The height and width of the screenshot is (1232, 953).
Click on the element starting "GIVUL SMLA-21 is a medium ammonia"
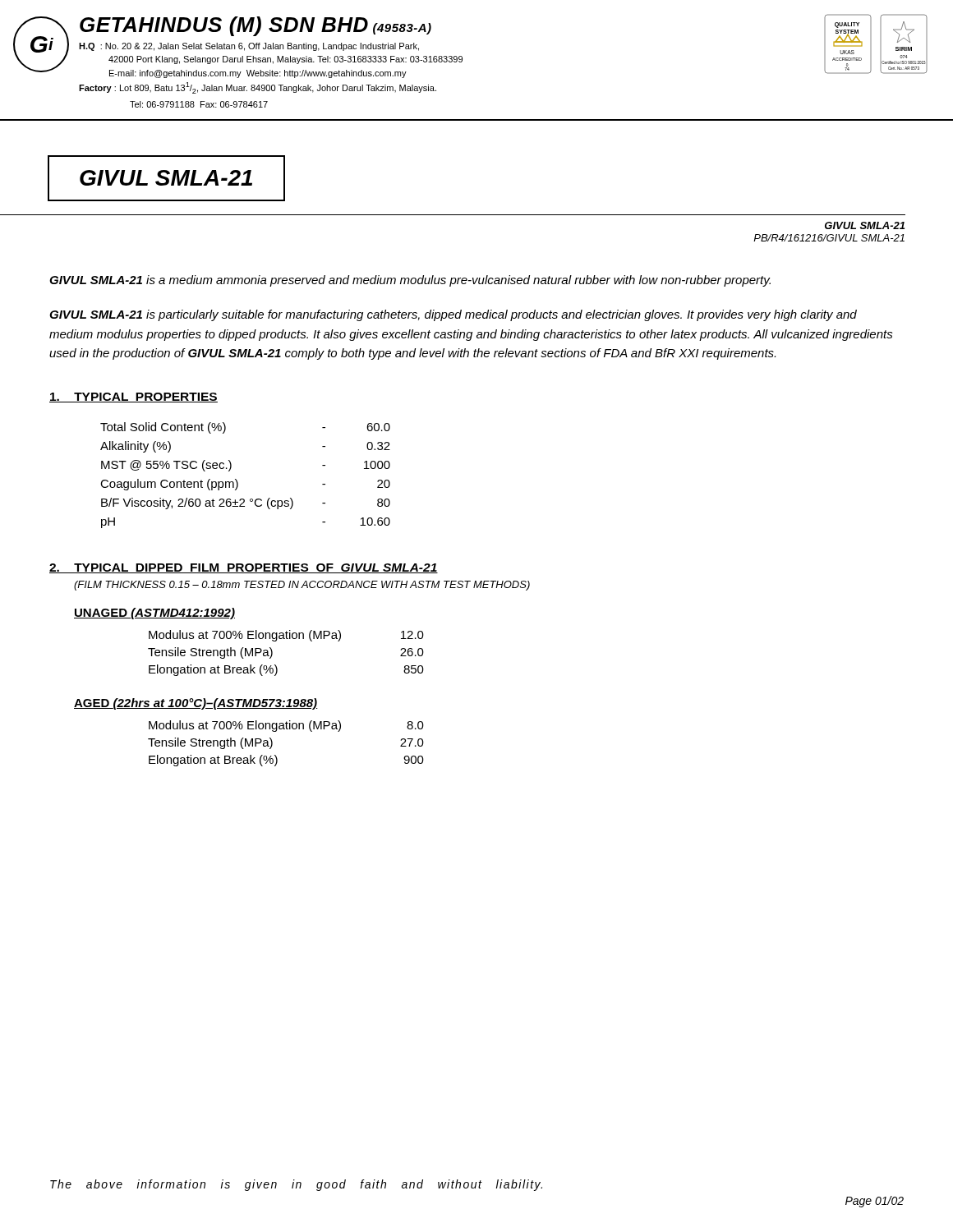pos(411,280)
